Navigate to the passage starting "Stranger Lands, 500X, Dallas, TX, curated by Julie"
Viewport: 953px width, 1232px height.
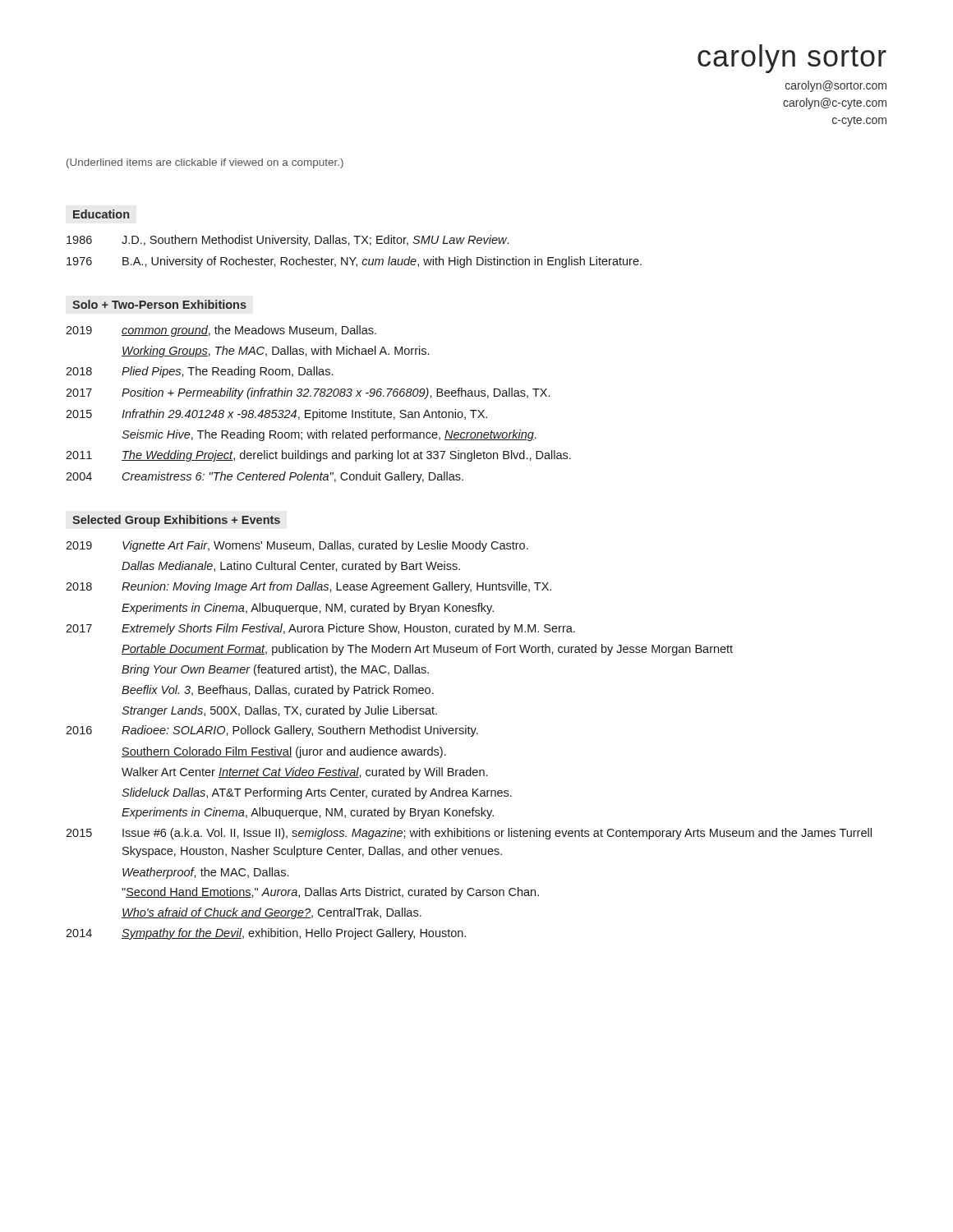tap(279, 711)
